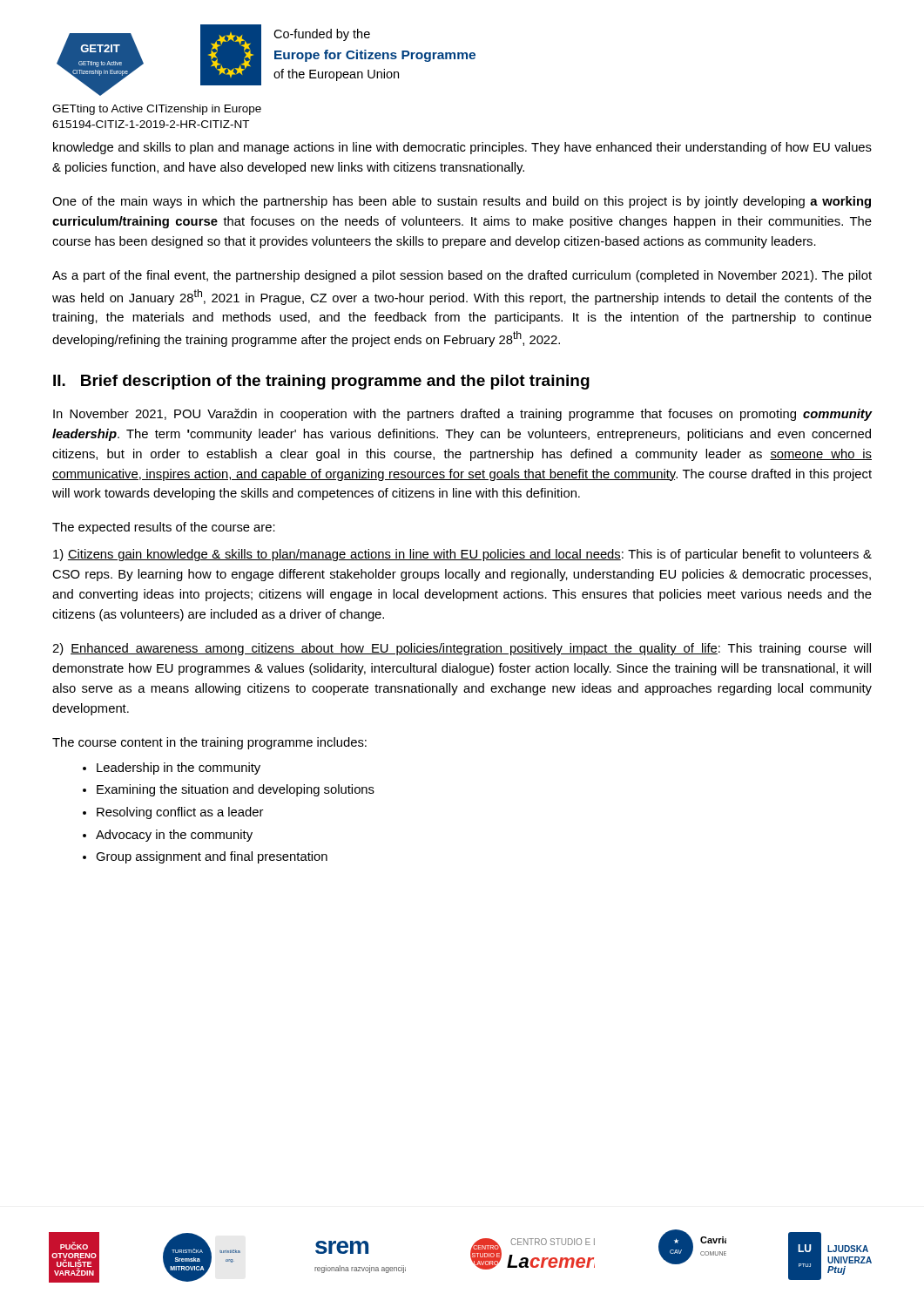Click on the element starting "2) Enhanced awareness among citizens"
924x1307 pixels.
pos(462,678)
